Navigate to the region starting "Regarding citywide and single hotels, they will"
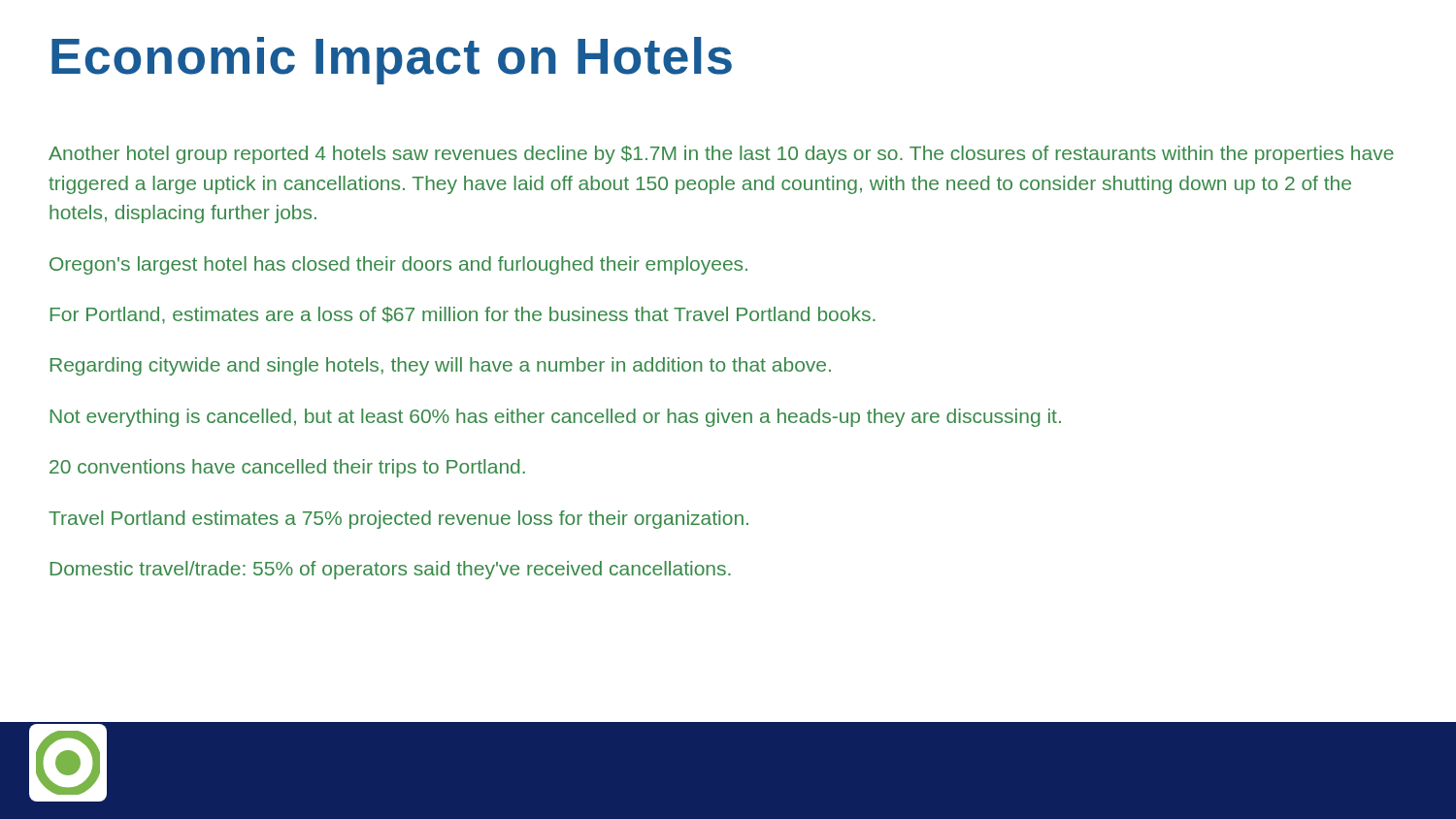Image resolution: width=1456 pixels, height=819 pixels. [441, 365]
